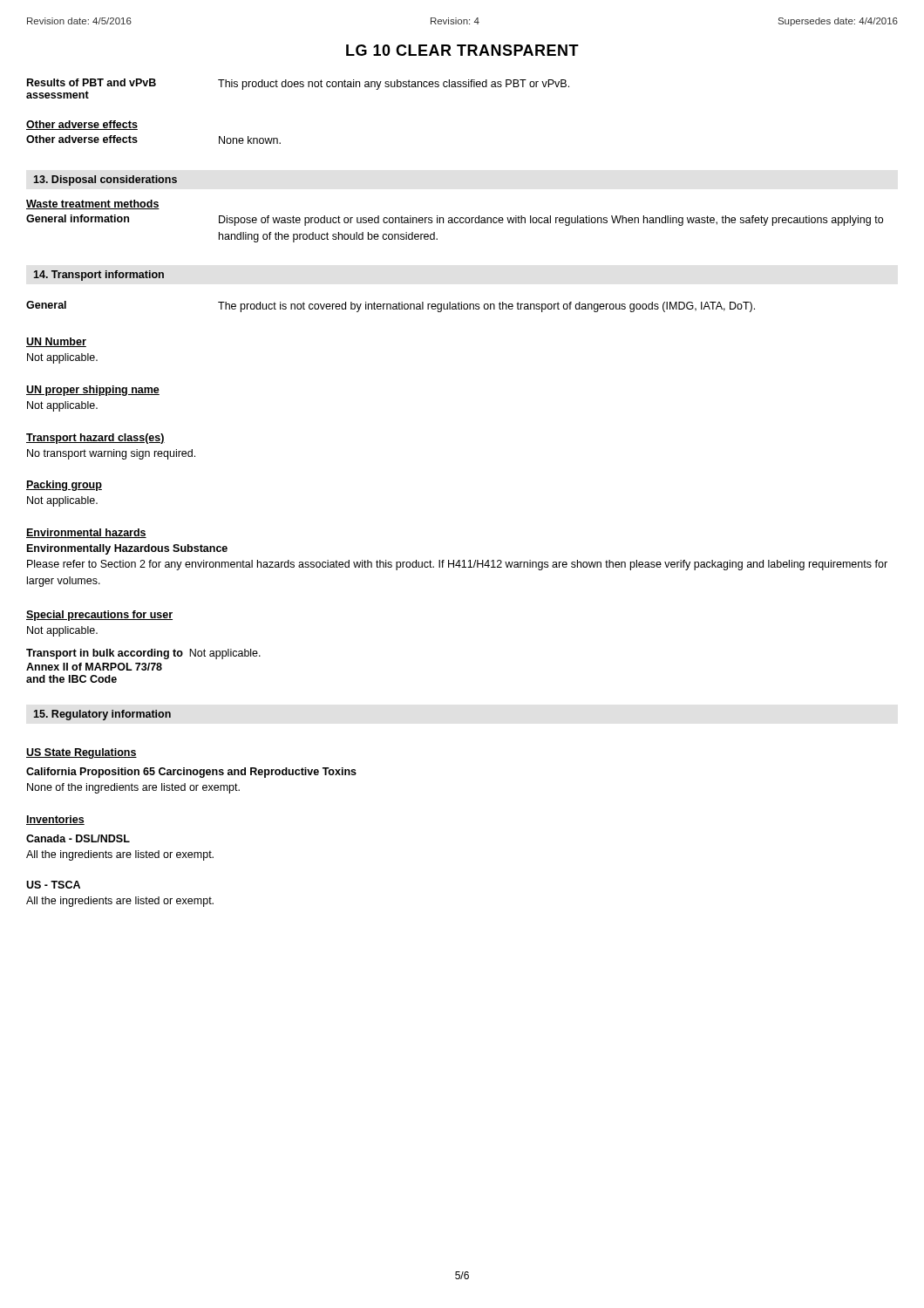
Task: Point to the region starting "Waste treatment methods"
Action: click(93, 204)
